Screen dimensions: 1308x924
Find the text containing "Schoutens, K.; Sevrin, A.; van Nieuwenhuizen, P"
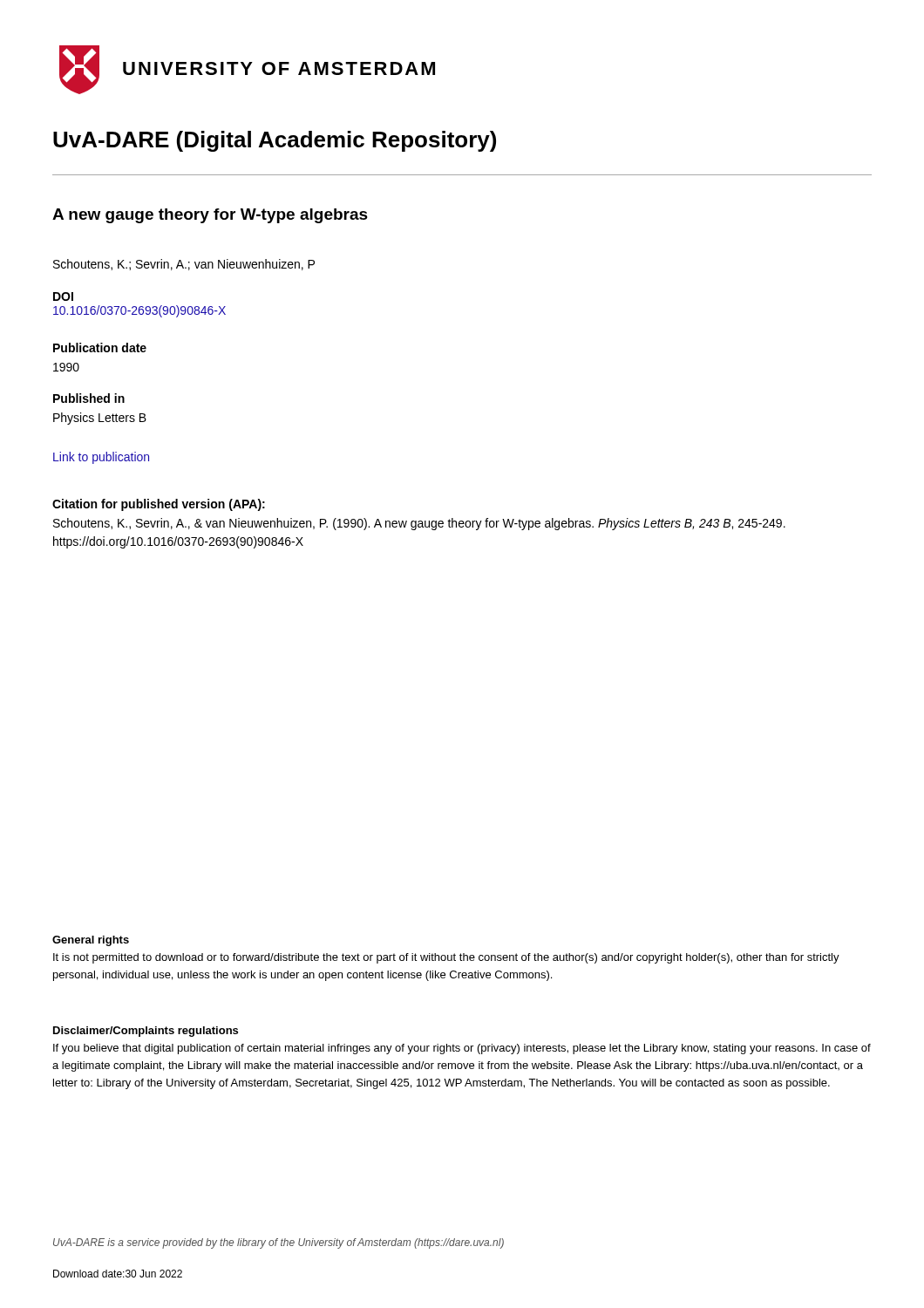184,264
